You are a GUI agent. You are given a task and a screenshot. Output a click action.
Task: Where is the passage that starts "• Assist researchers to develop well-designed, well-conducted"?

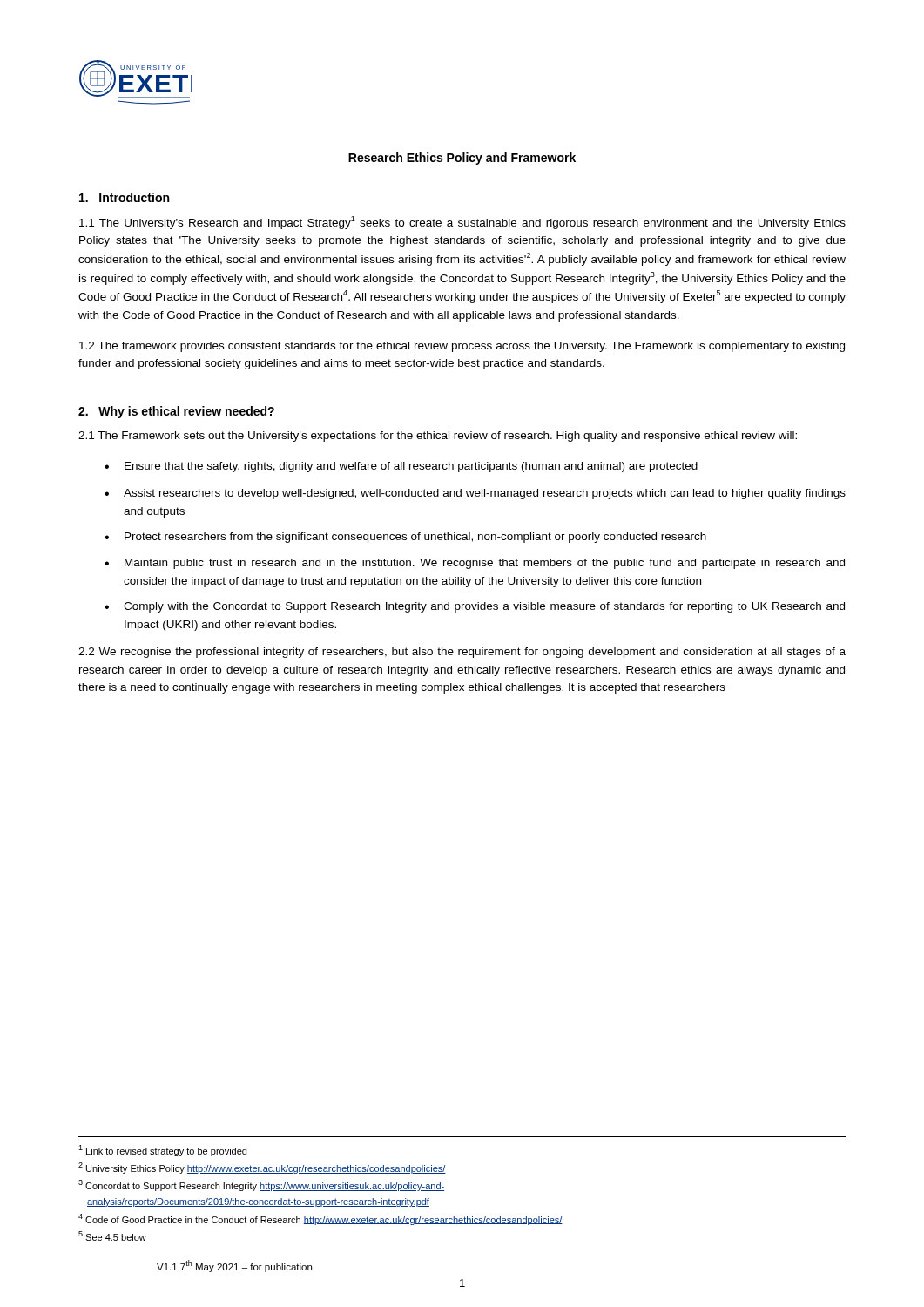[x=475, y=502]
